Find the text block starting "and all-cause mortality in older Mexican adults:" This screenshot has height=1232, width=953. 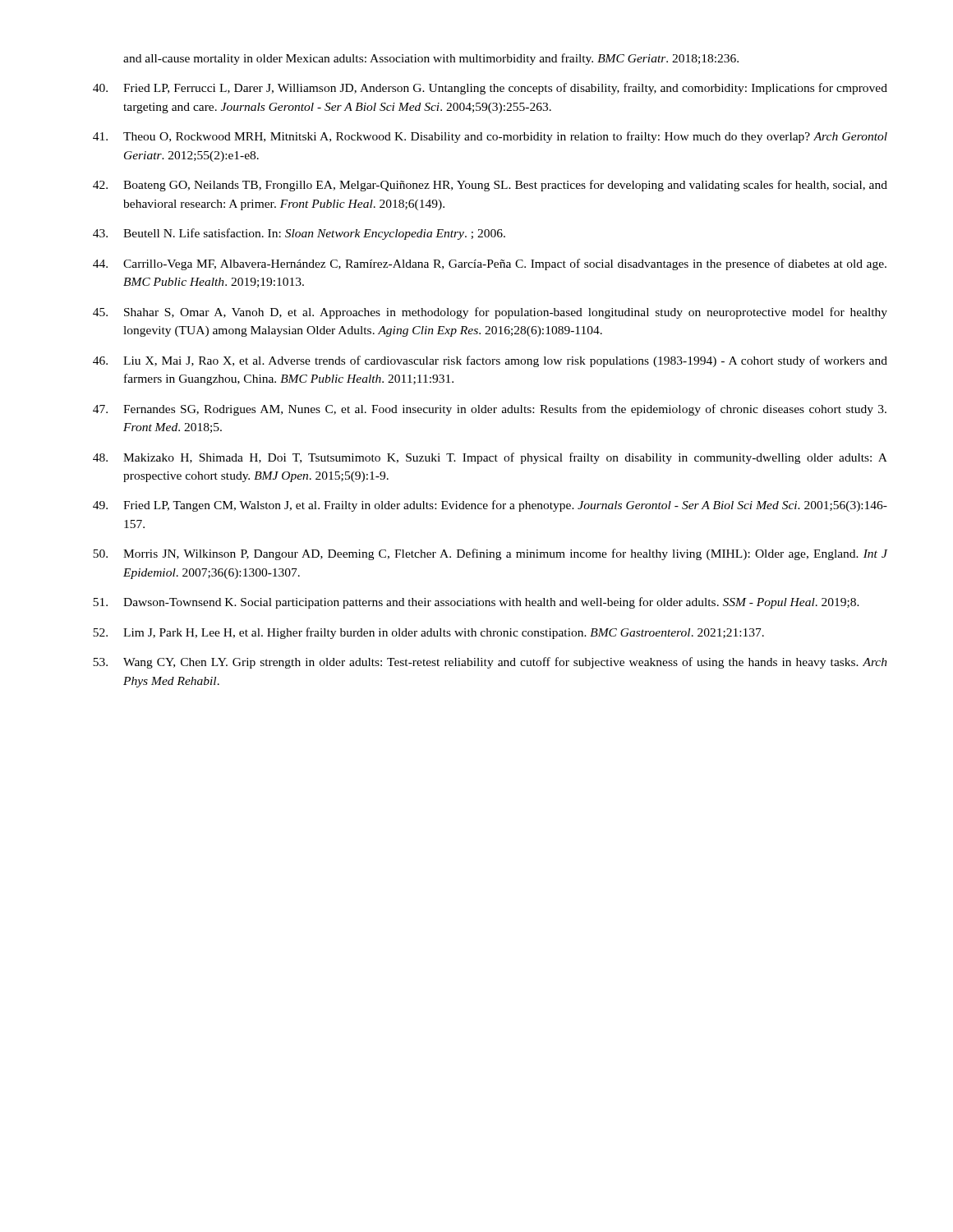(x=431, y=58)
